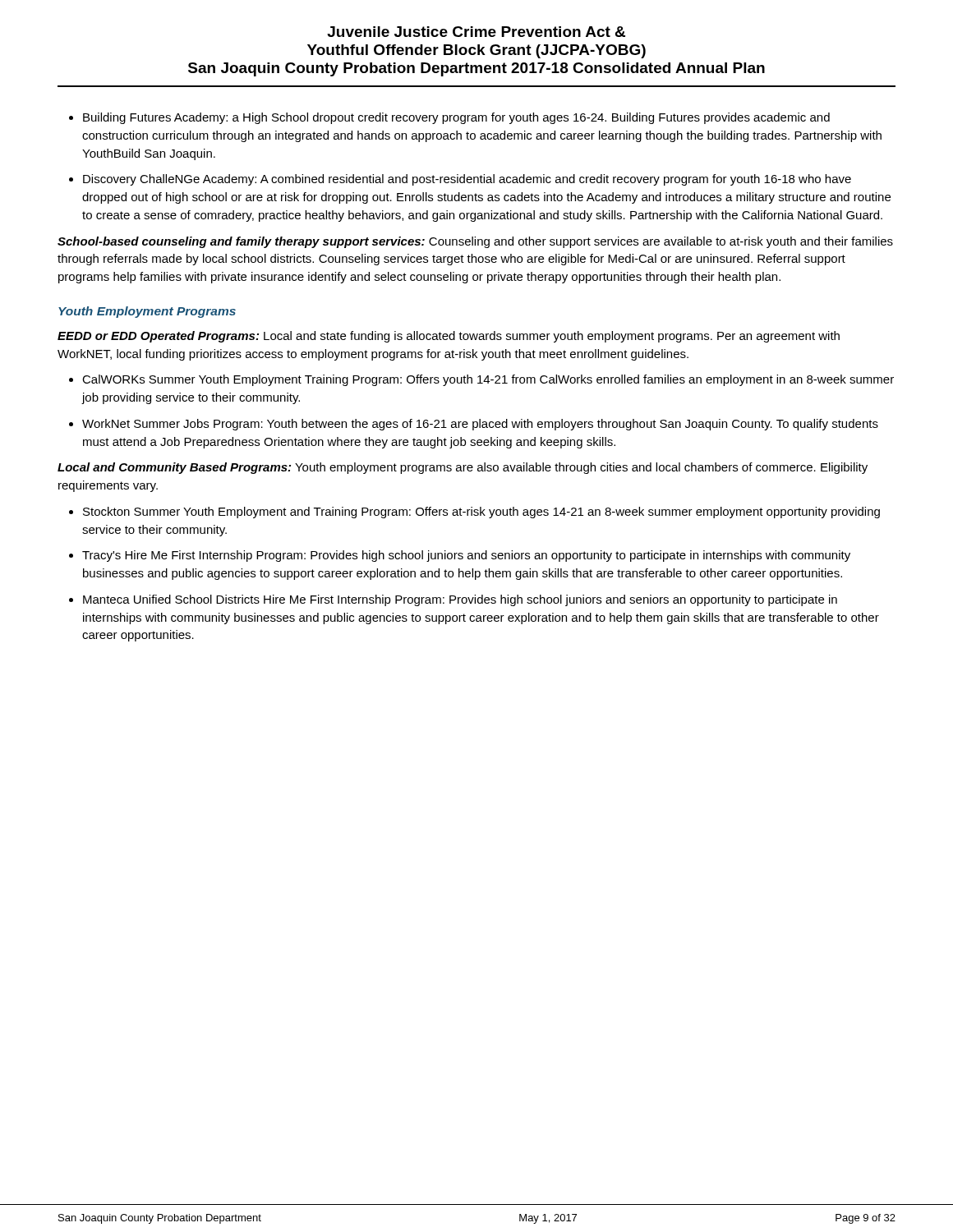
Task: Select the passage starting "WorkNet Summer Jobs Program: Youth"
Action: (x=480, y=432)
